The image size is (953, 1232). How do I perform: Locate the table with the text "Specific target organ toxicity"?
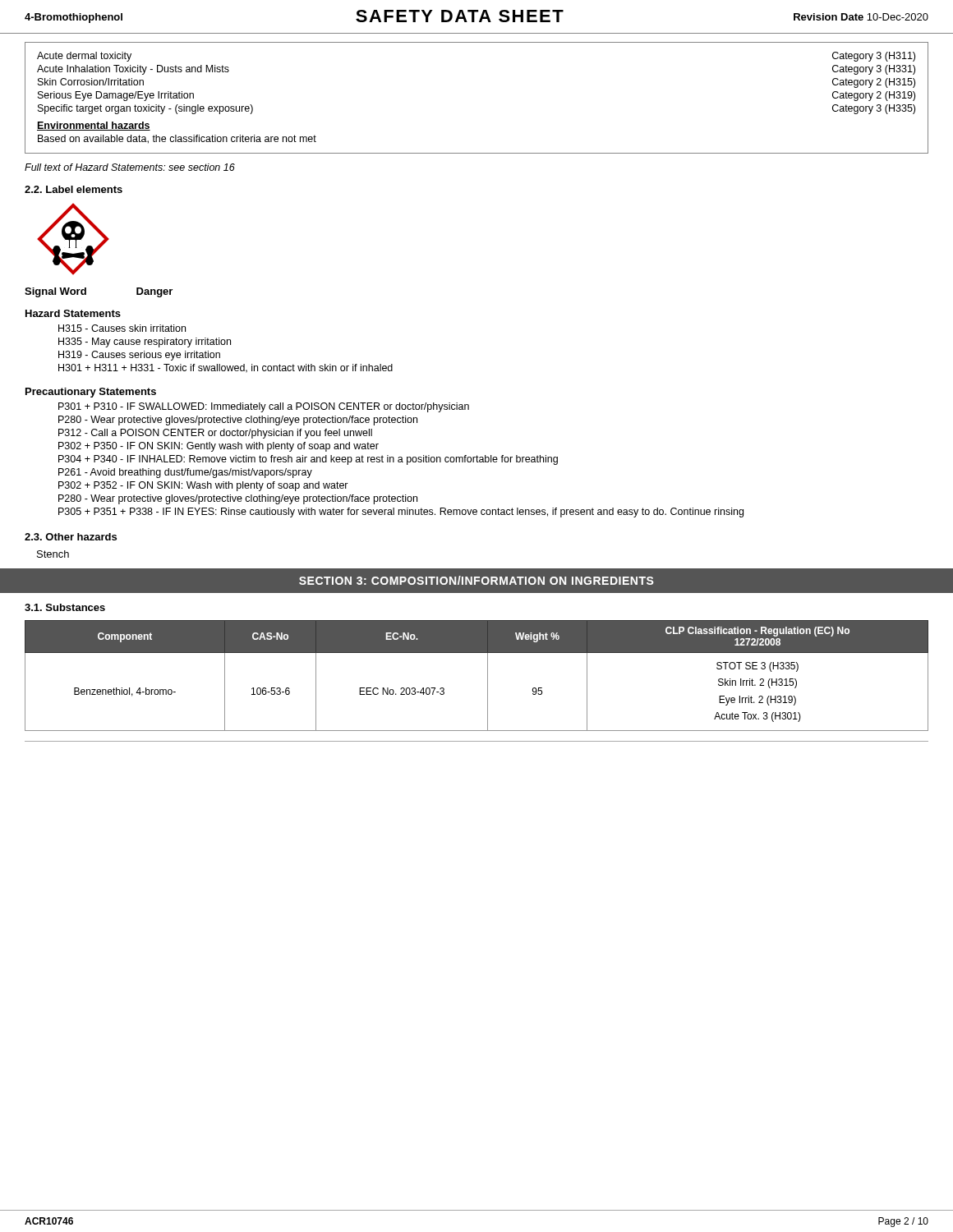point(476,98)
